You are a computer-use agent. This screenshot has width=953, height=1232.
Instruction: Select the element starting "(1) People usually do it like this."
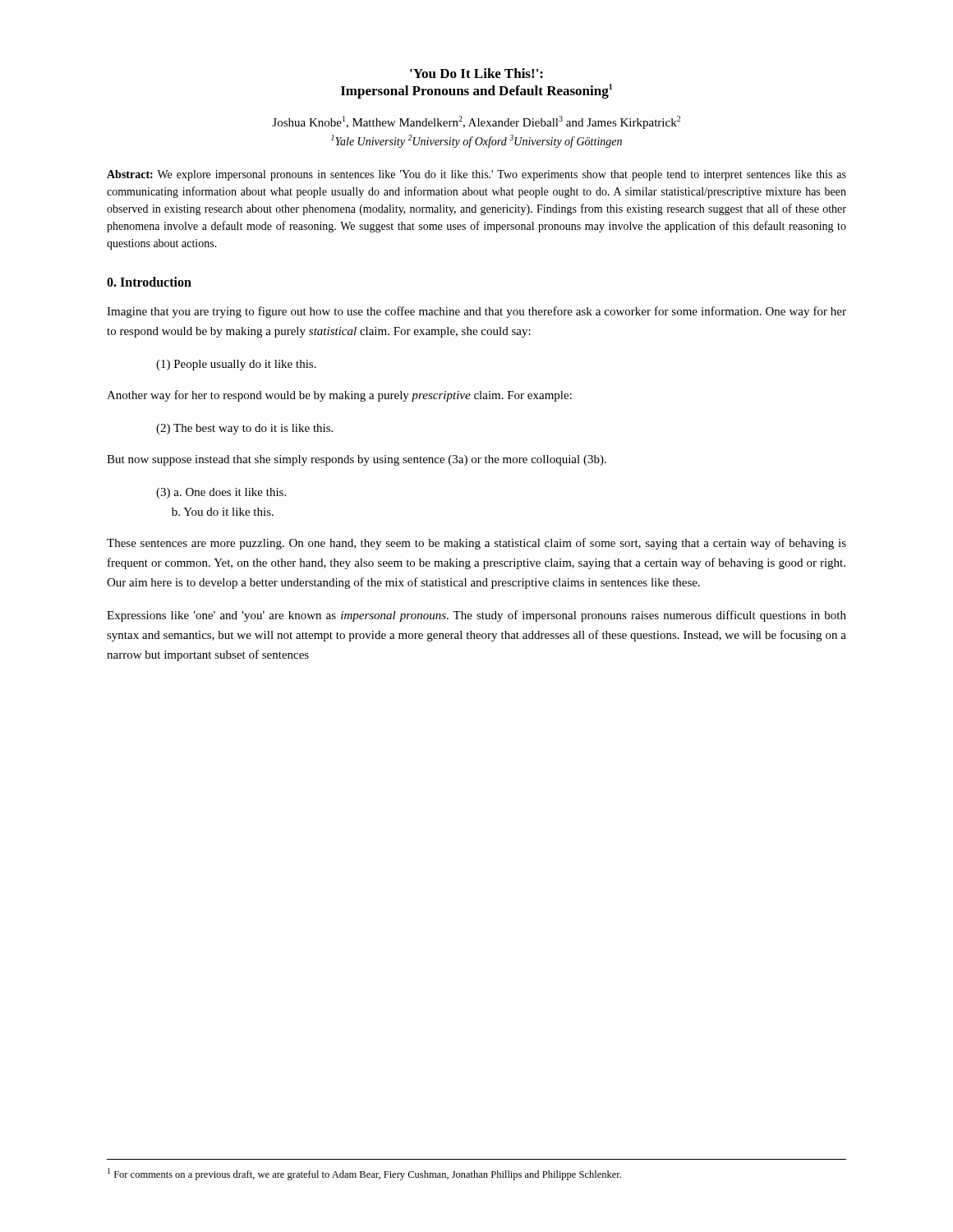pos(236,364)
